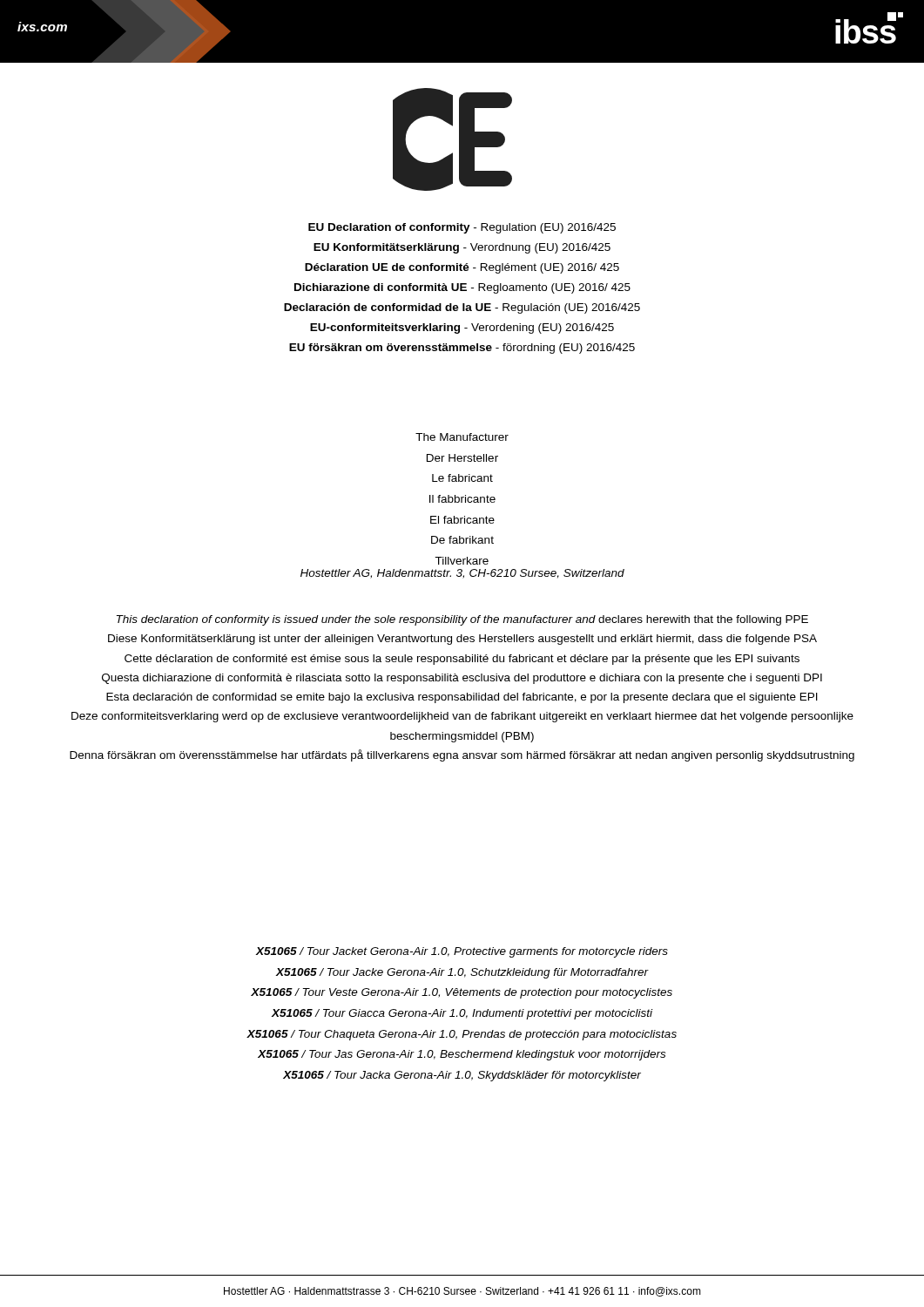Find the passage starting "This declaration of conformity"
924x1307 pixels.
tap(462, 687)
